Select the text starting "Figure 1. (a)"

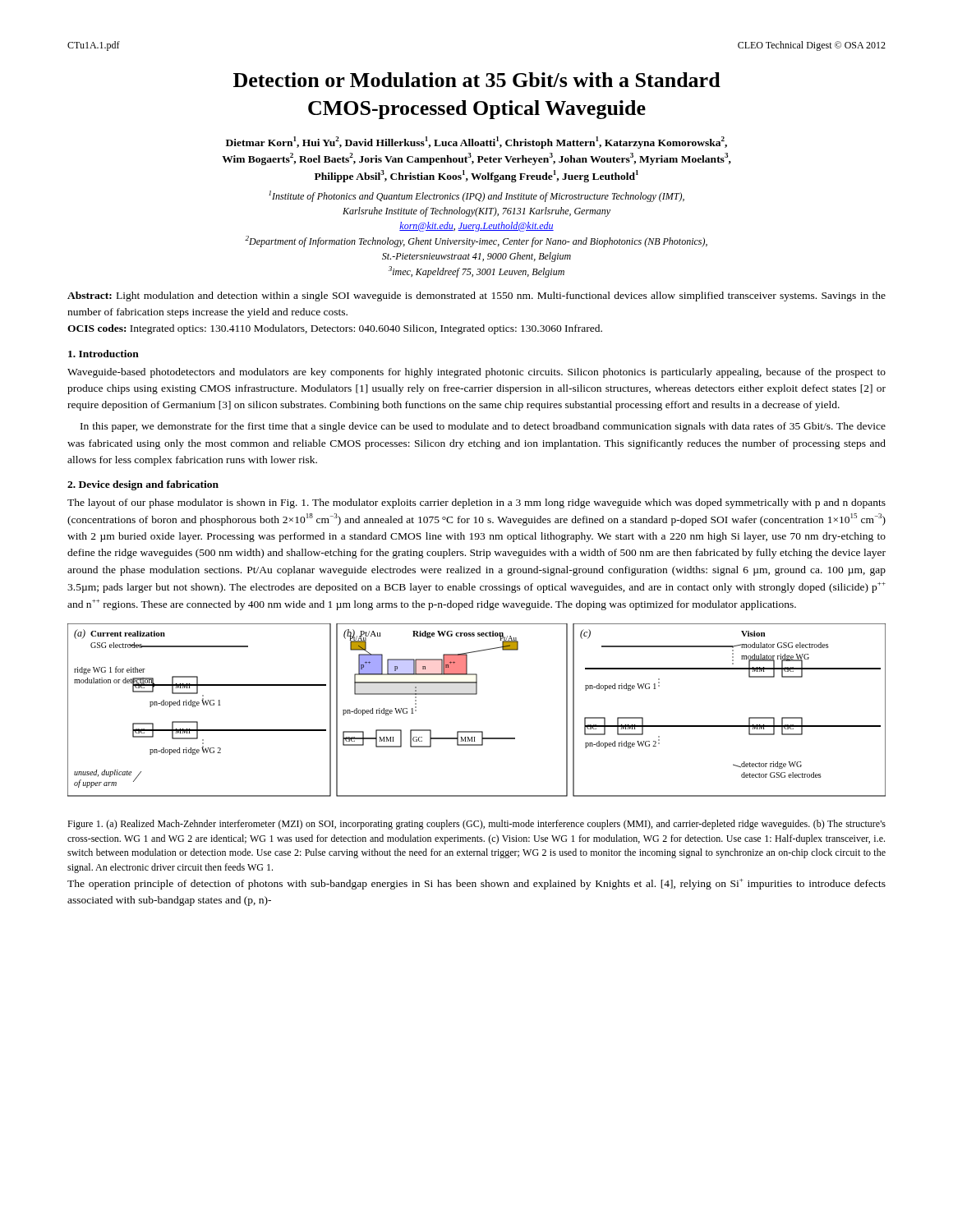pos(476,845)
